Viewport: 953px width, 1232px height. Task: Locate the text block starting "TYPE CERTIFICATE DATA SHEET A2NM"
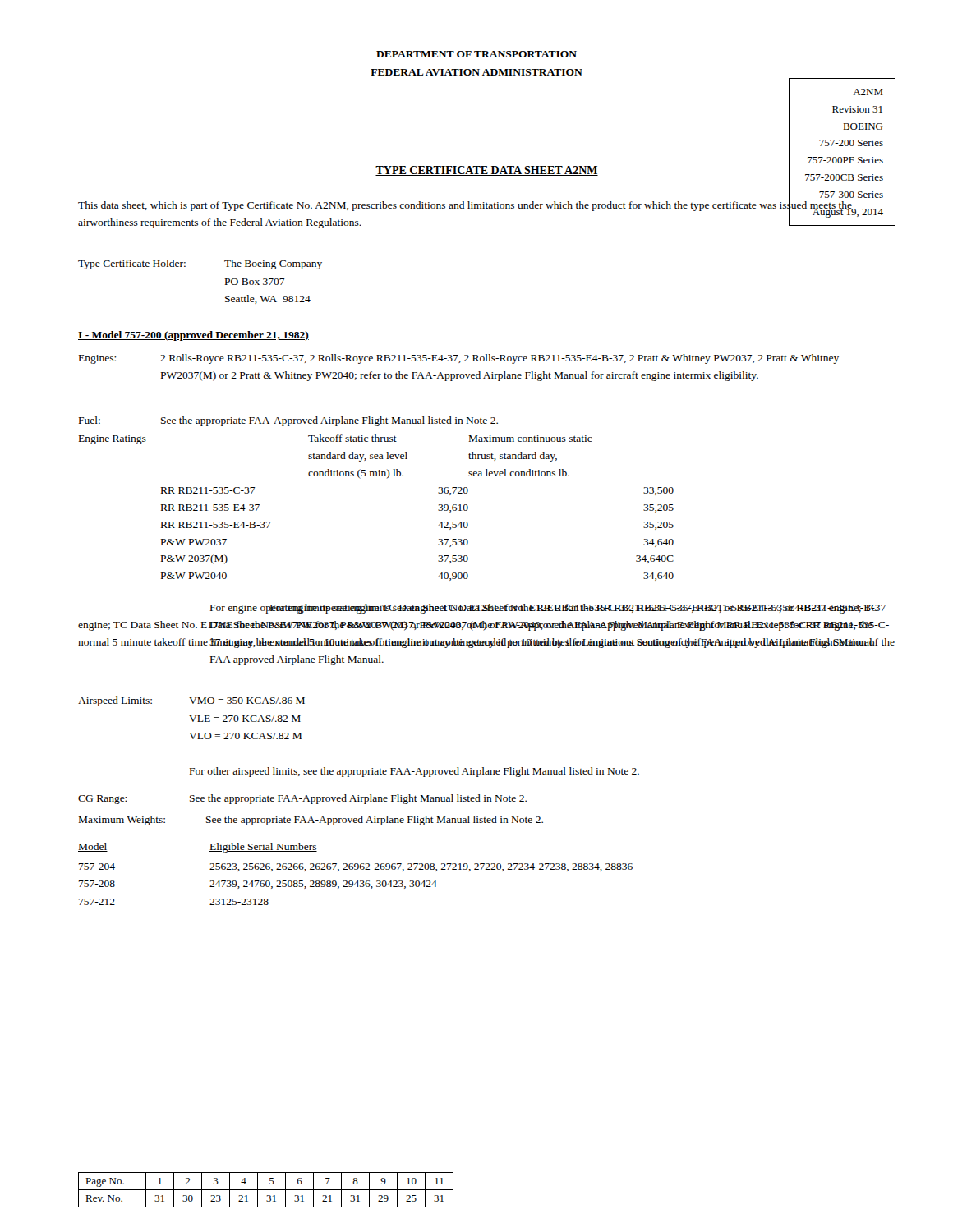tap(487, 170)
